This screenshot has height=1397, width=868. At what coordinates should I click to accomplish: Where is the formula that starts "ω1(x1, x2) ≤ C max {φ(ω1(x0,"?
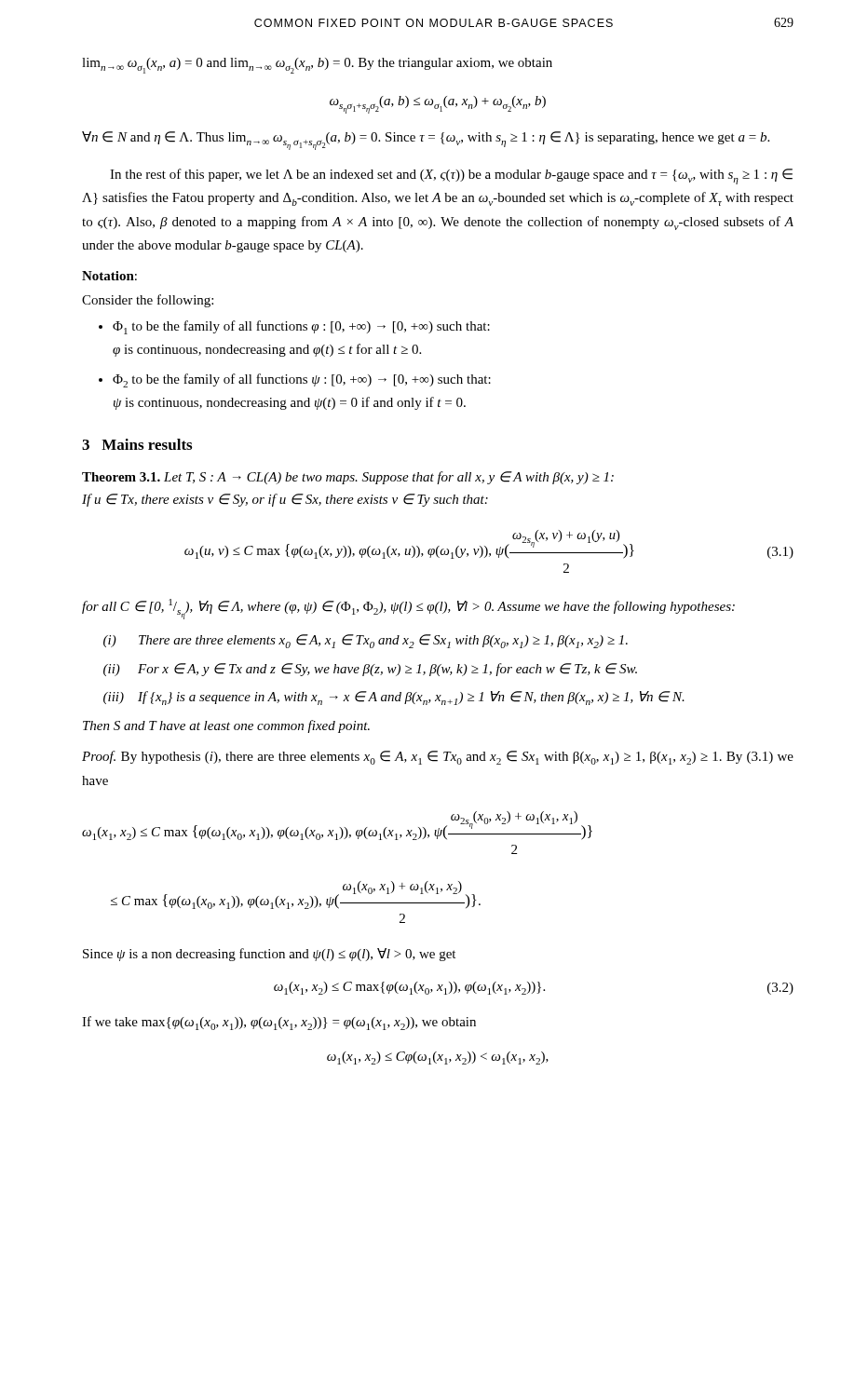tap(338, 833)
